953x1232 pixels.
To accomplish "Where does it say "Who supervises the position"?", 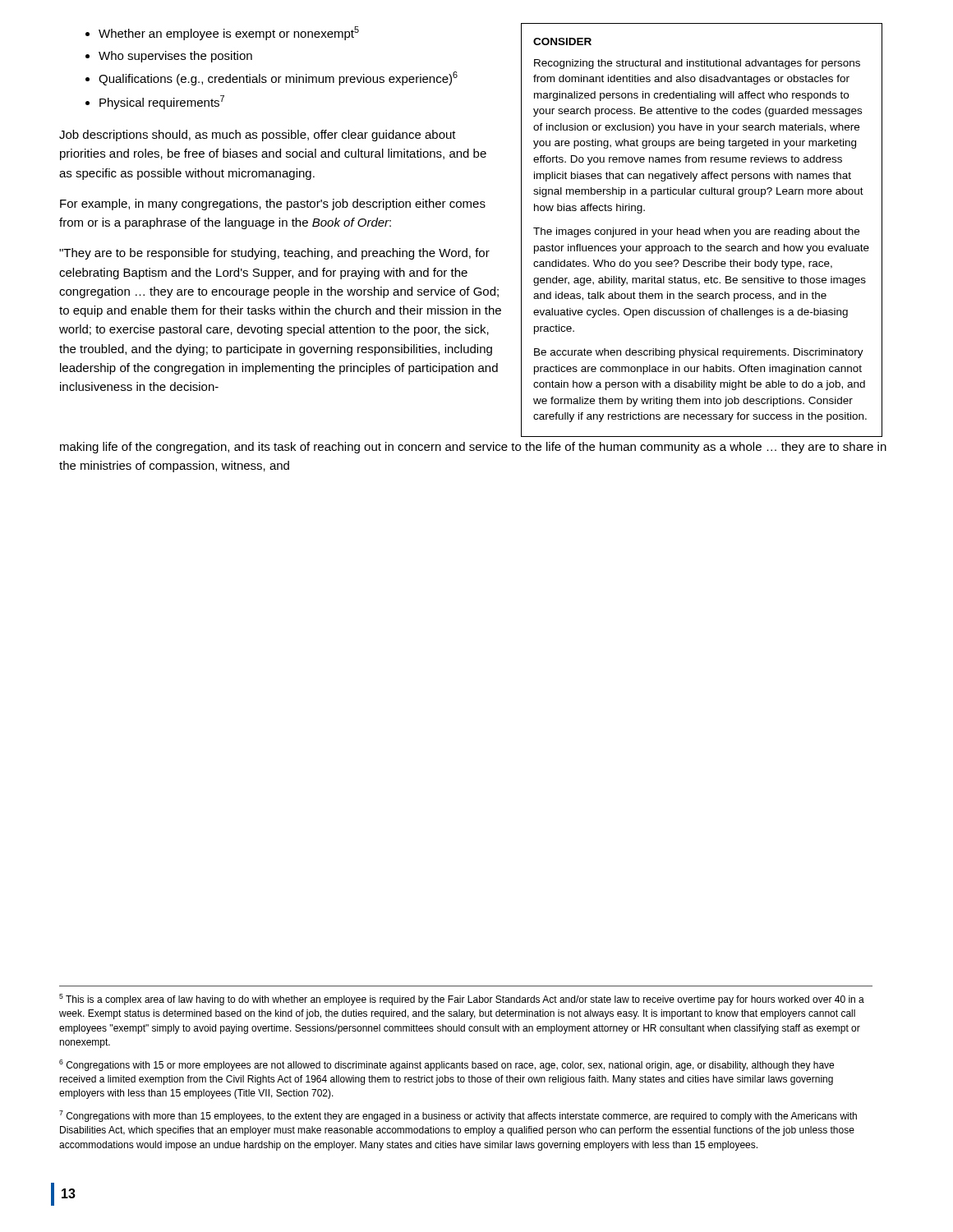I will pos(176,55).
